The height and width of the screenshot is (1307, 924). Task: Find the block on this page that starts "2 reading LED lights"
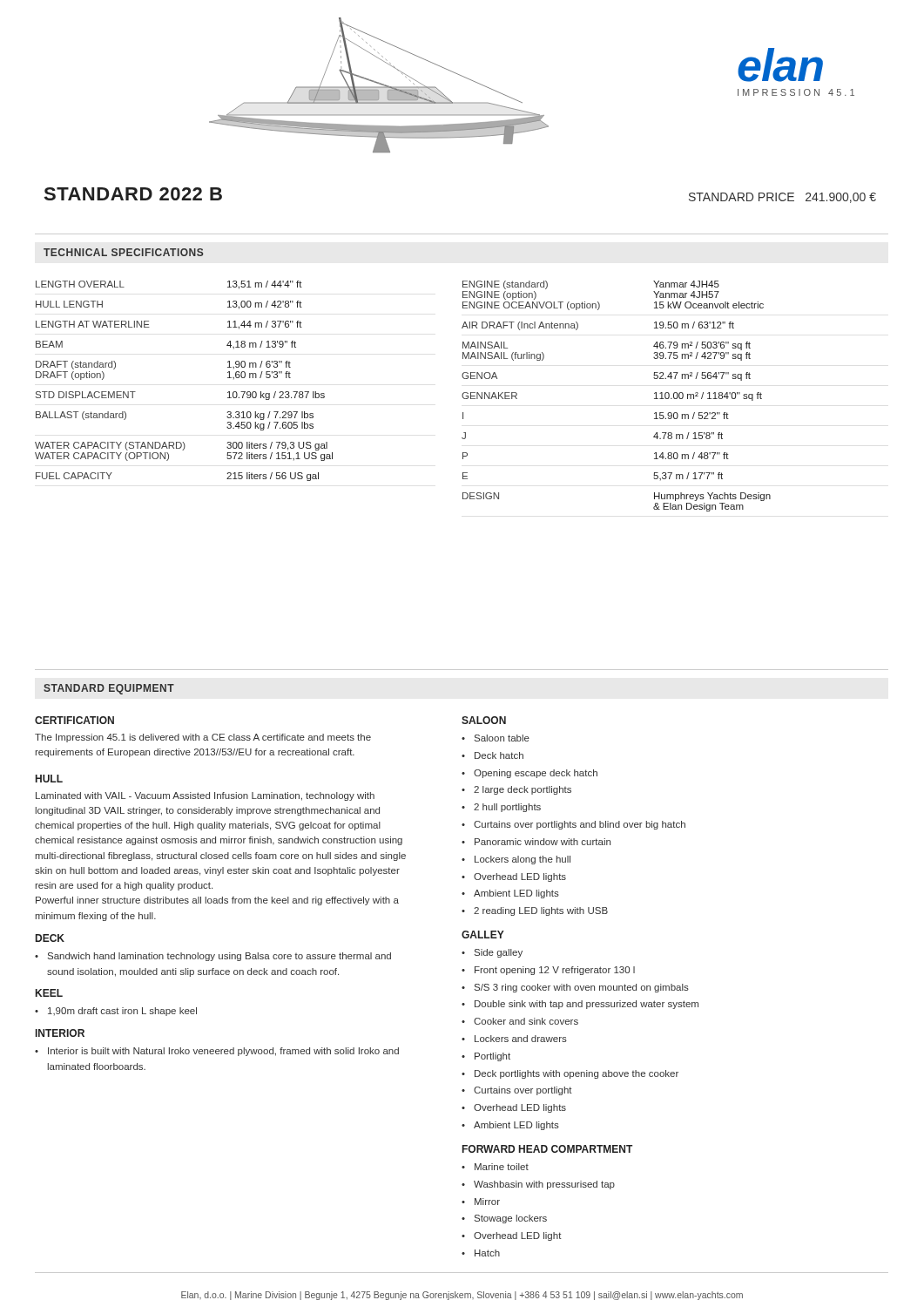[x=541, y=911]
